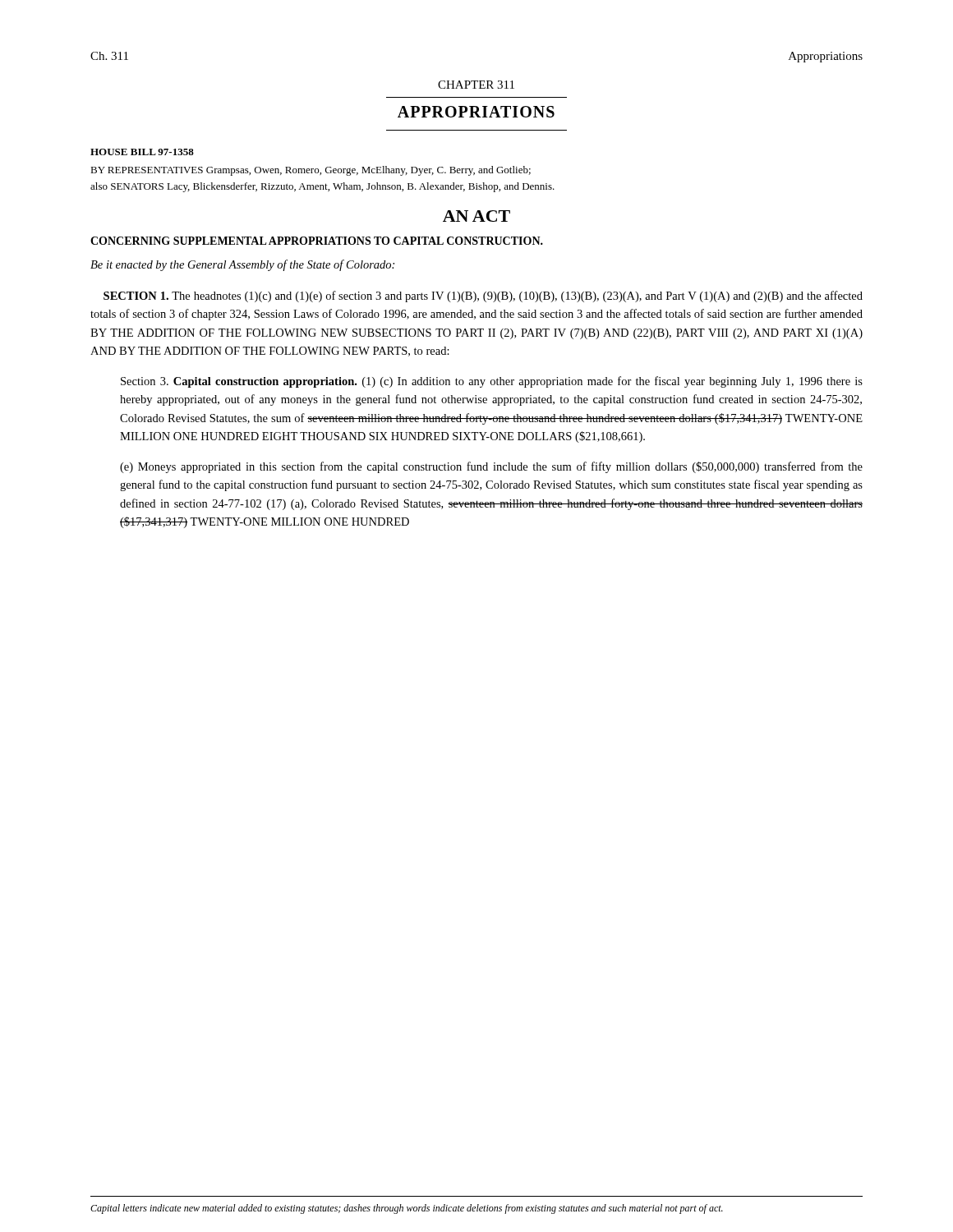This screenshot has height=1232, width=953.
Task: Point to the text block starting "(e) Moneys appropriated in this section"
Action: click(491, 494)
